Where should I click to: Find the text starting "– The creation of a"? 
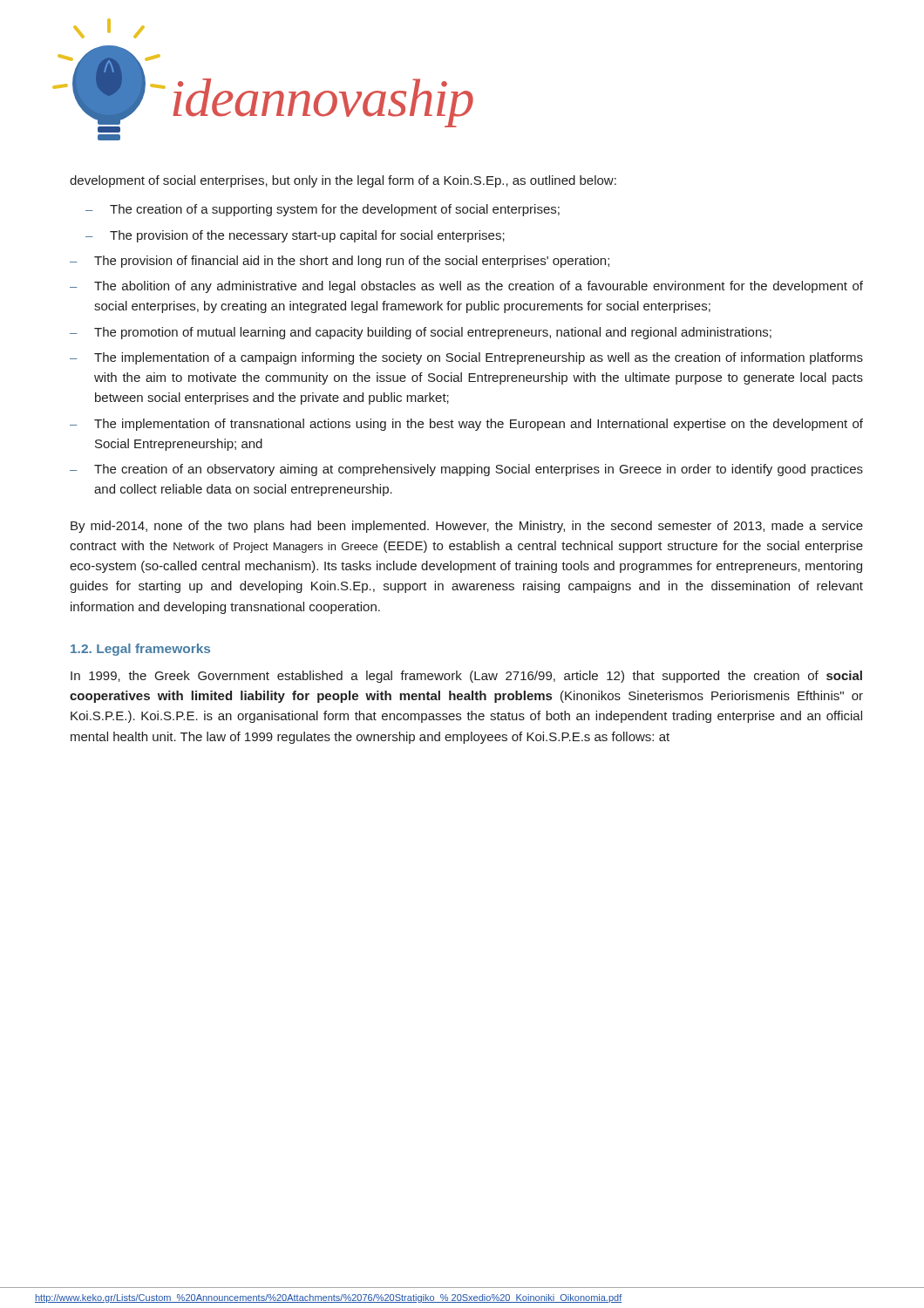[x=474, y=209]
